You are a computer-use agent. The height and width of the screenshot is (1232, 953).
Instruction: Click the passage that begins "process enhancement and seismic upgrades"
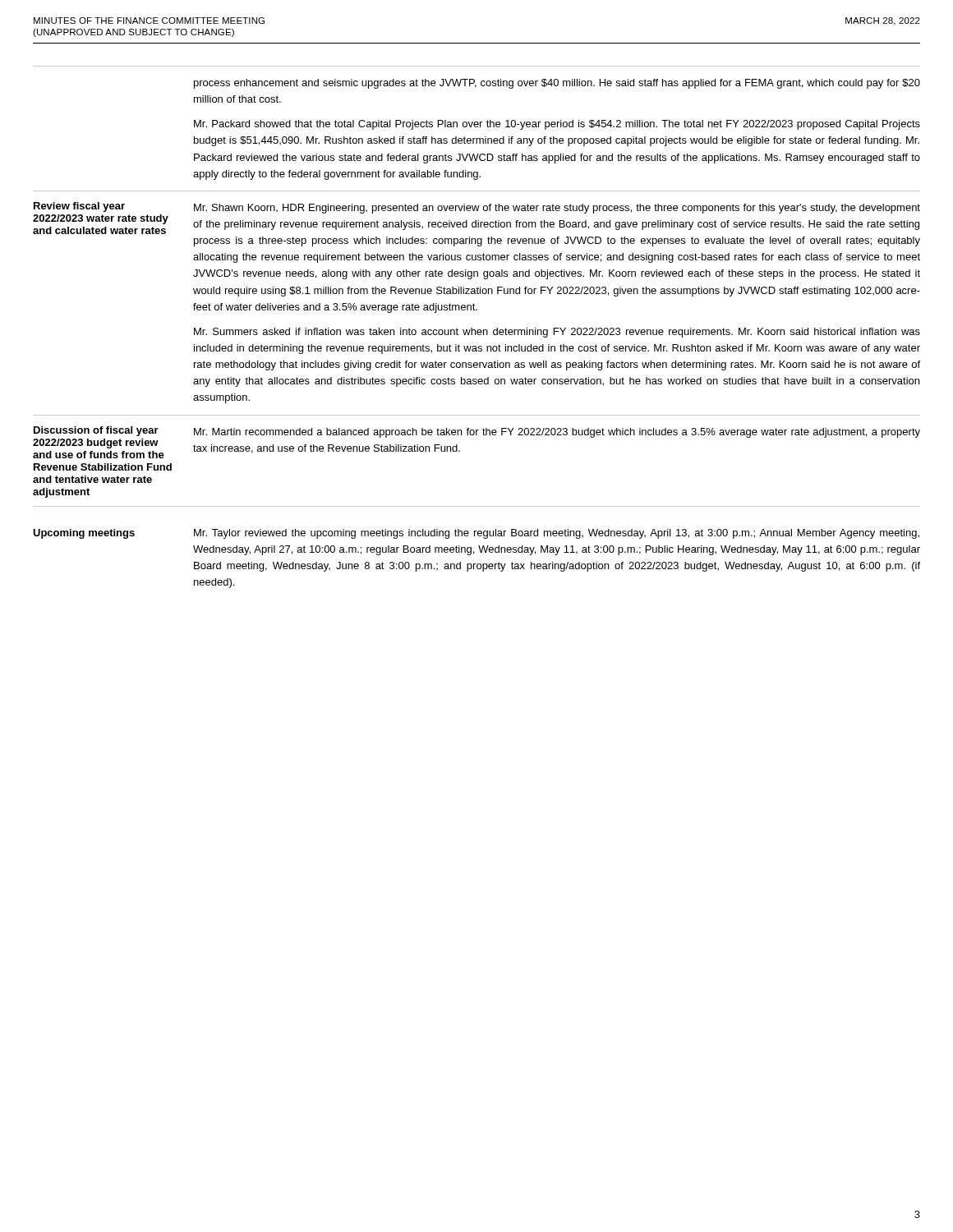click(x=557, y=128)
